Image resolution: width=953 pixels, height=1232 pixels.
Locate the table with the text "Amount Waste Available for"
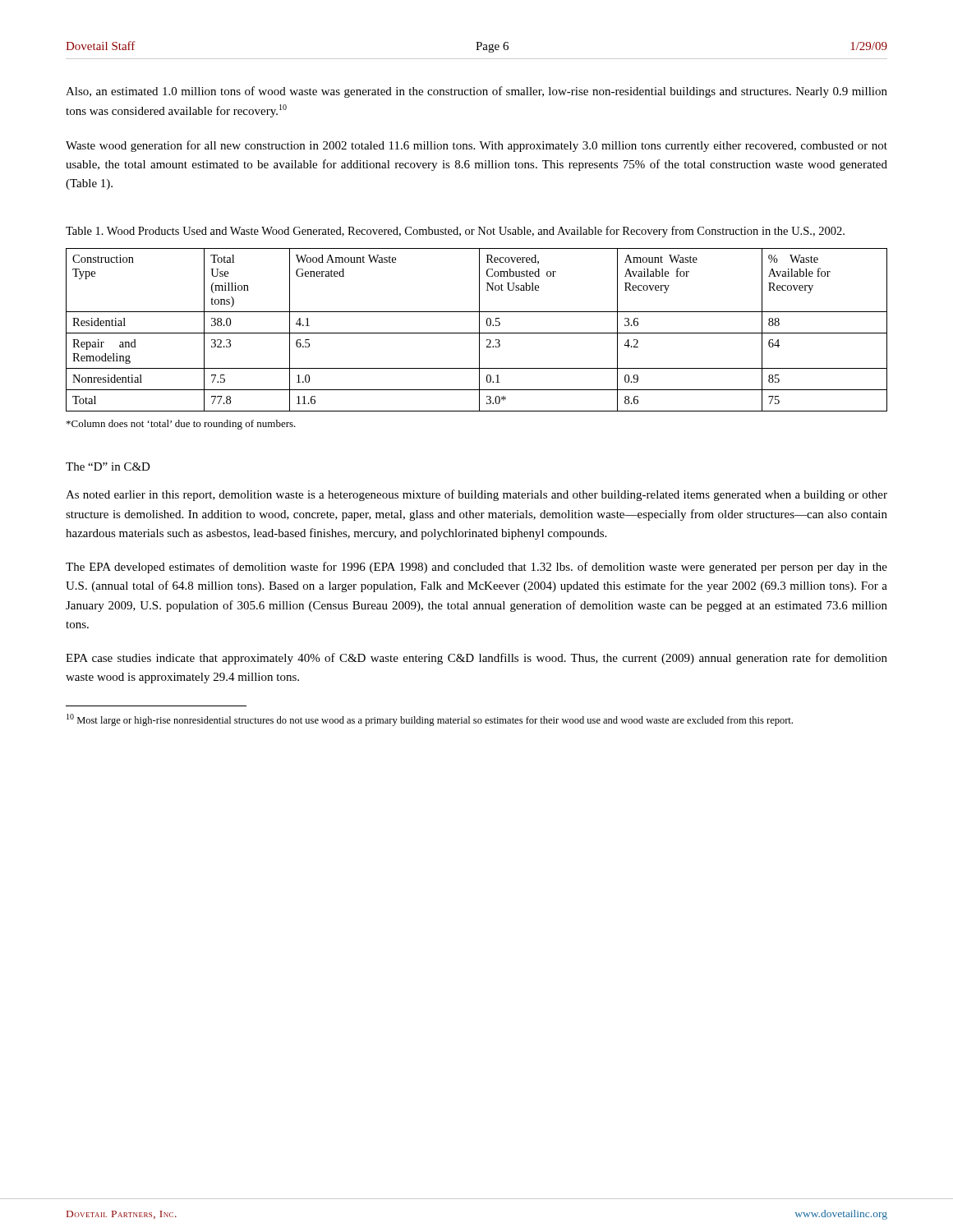tap(476, 330)
